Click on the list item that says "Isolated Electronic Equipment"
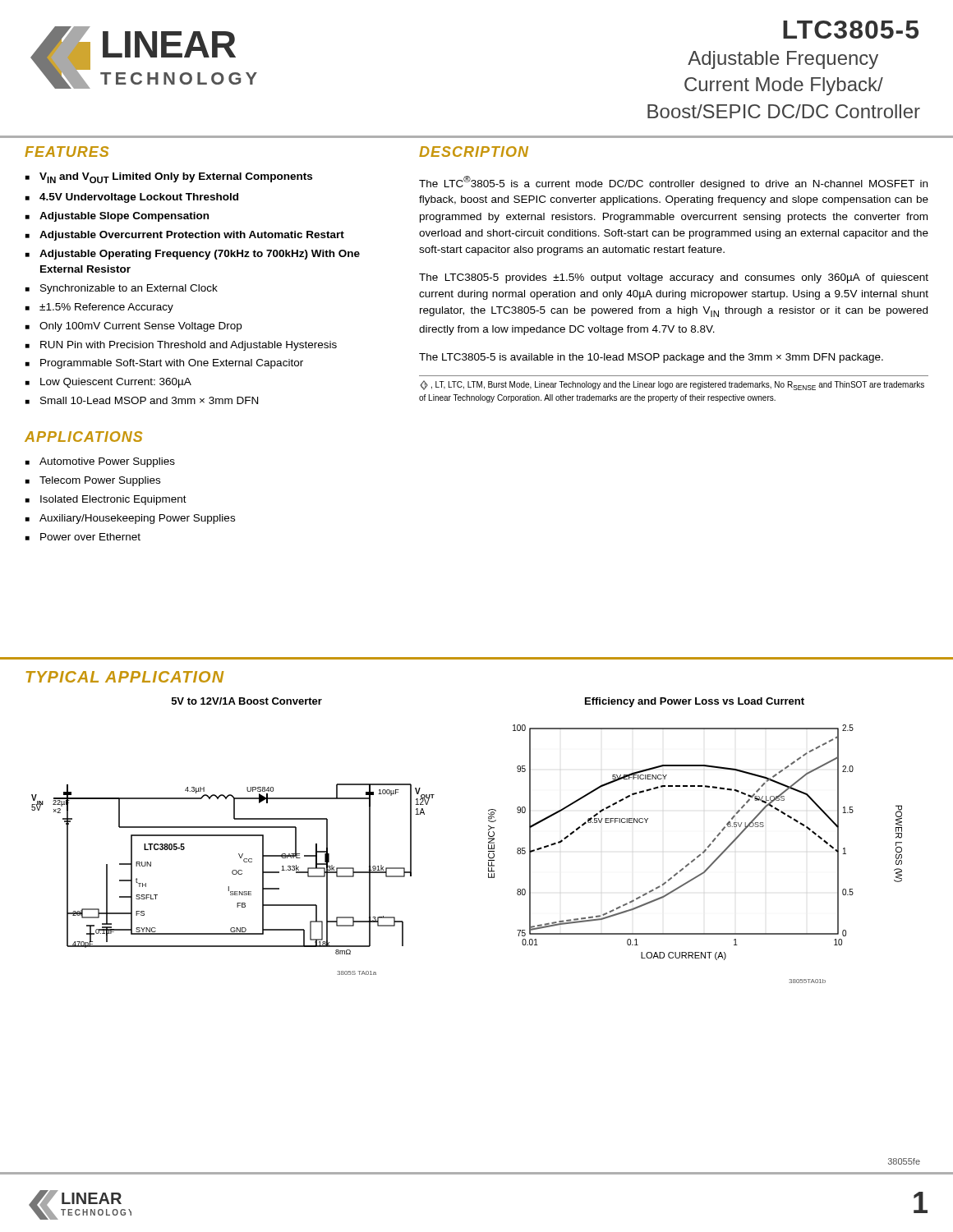953x1232 pixels. (113, 499)
